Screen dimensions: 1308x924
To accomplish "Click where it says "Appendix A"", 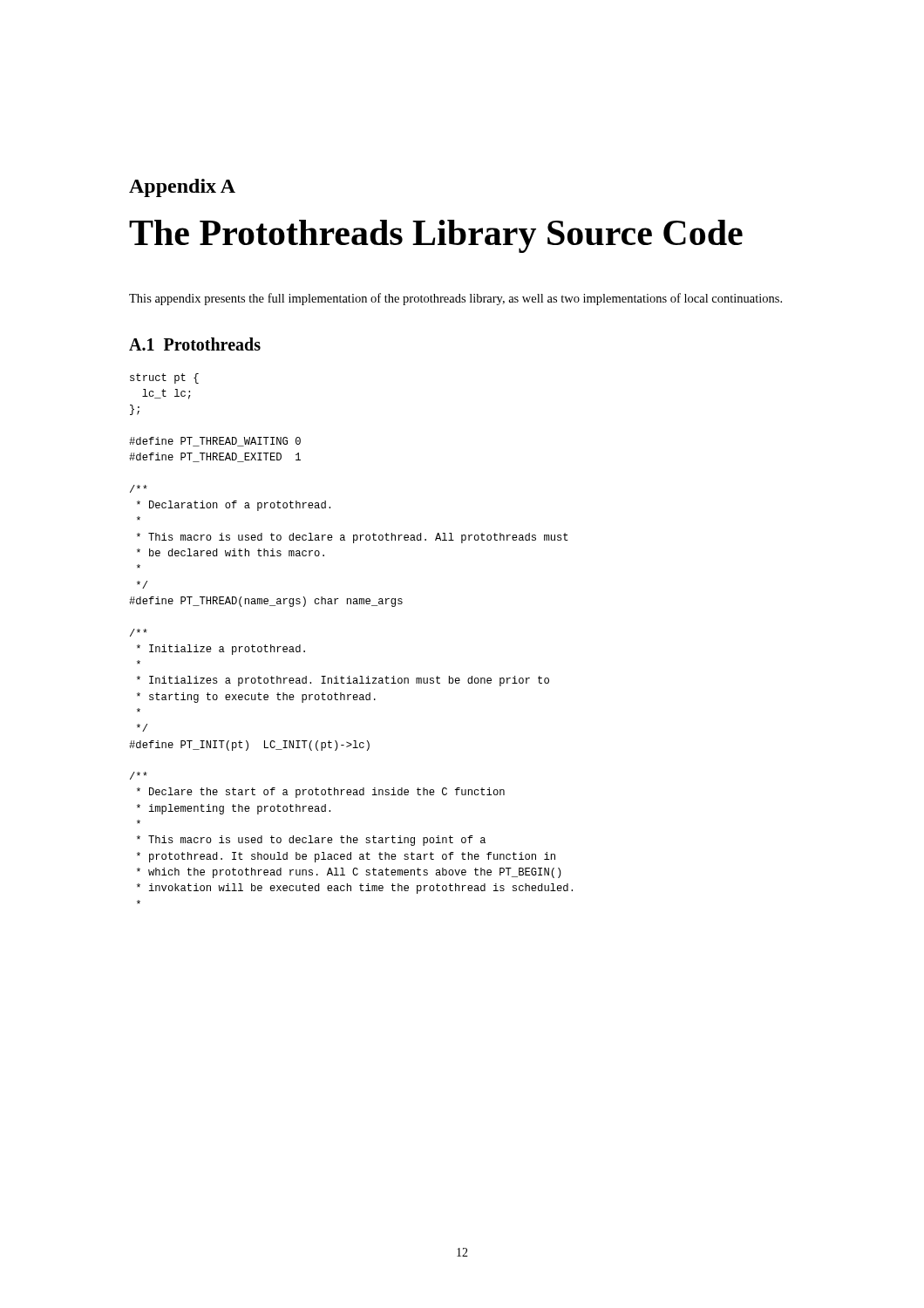I will coord(182,186).
